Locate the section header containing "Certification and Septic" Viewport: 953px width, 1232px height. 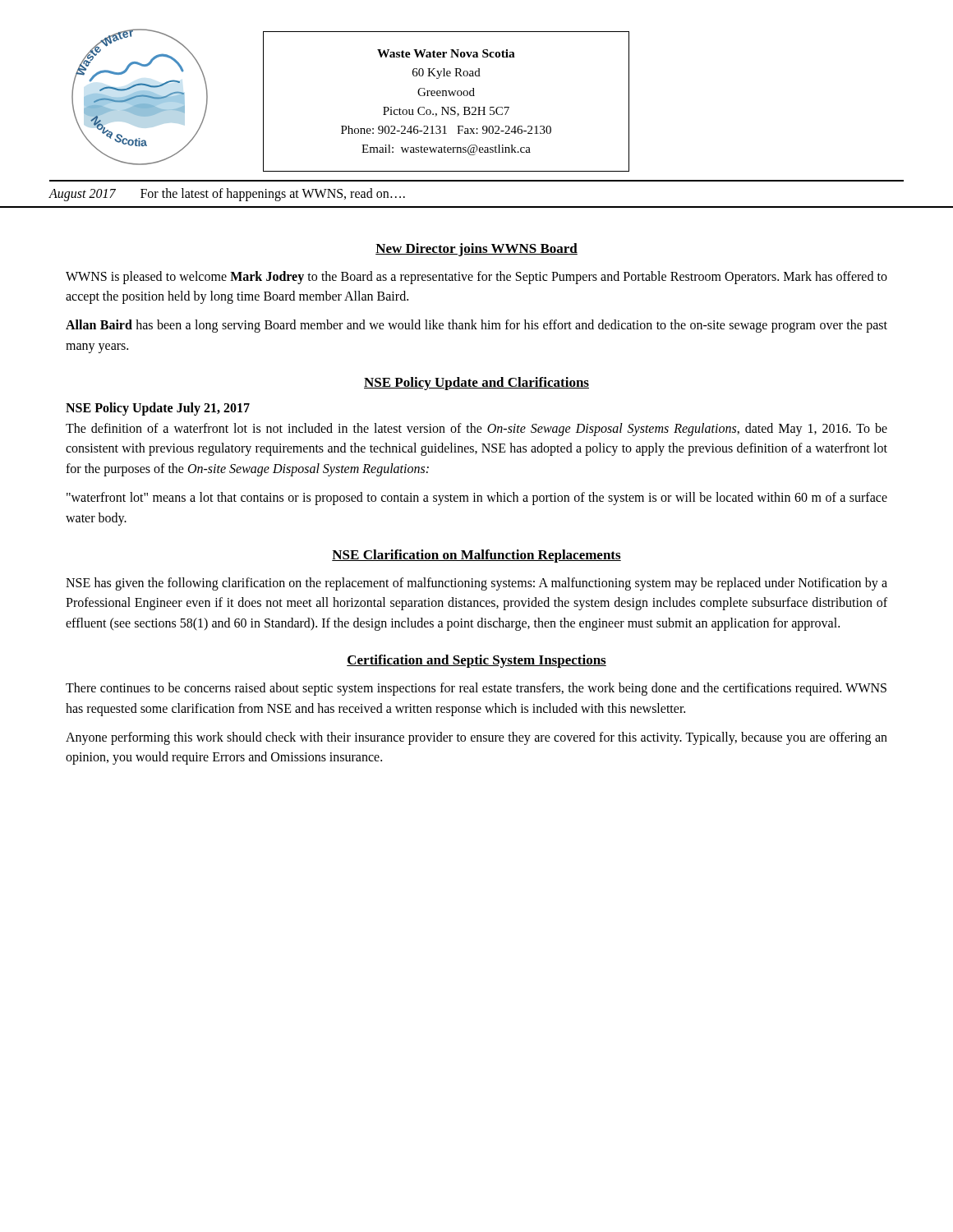[476, 660]
